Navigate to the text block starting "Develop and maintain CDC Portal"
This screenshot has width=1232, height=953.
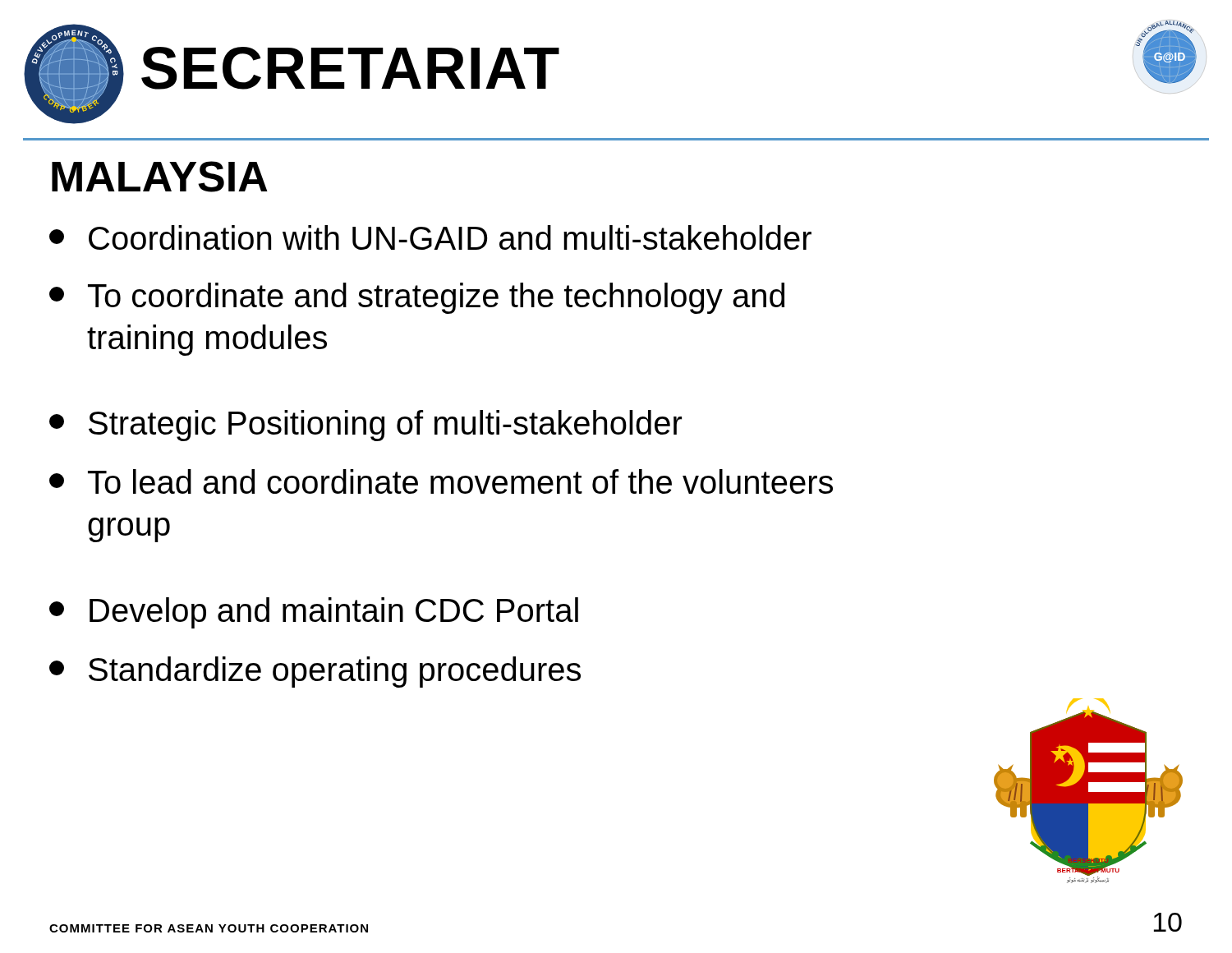tap(315, 611)
